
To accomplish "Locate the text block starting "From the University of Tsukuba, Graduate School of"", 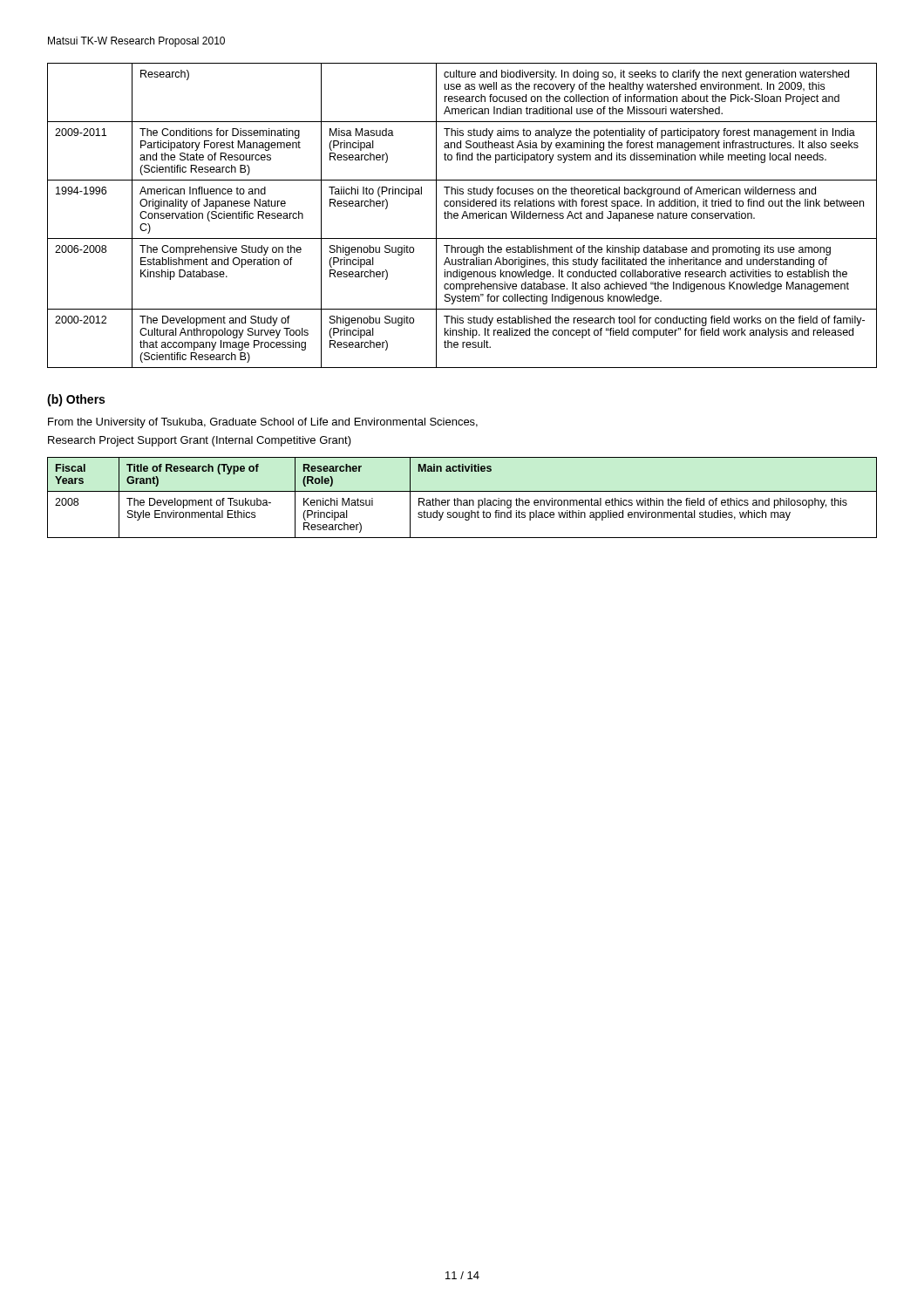I will point(263,422).
